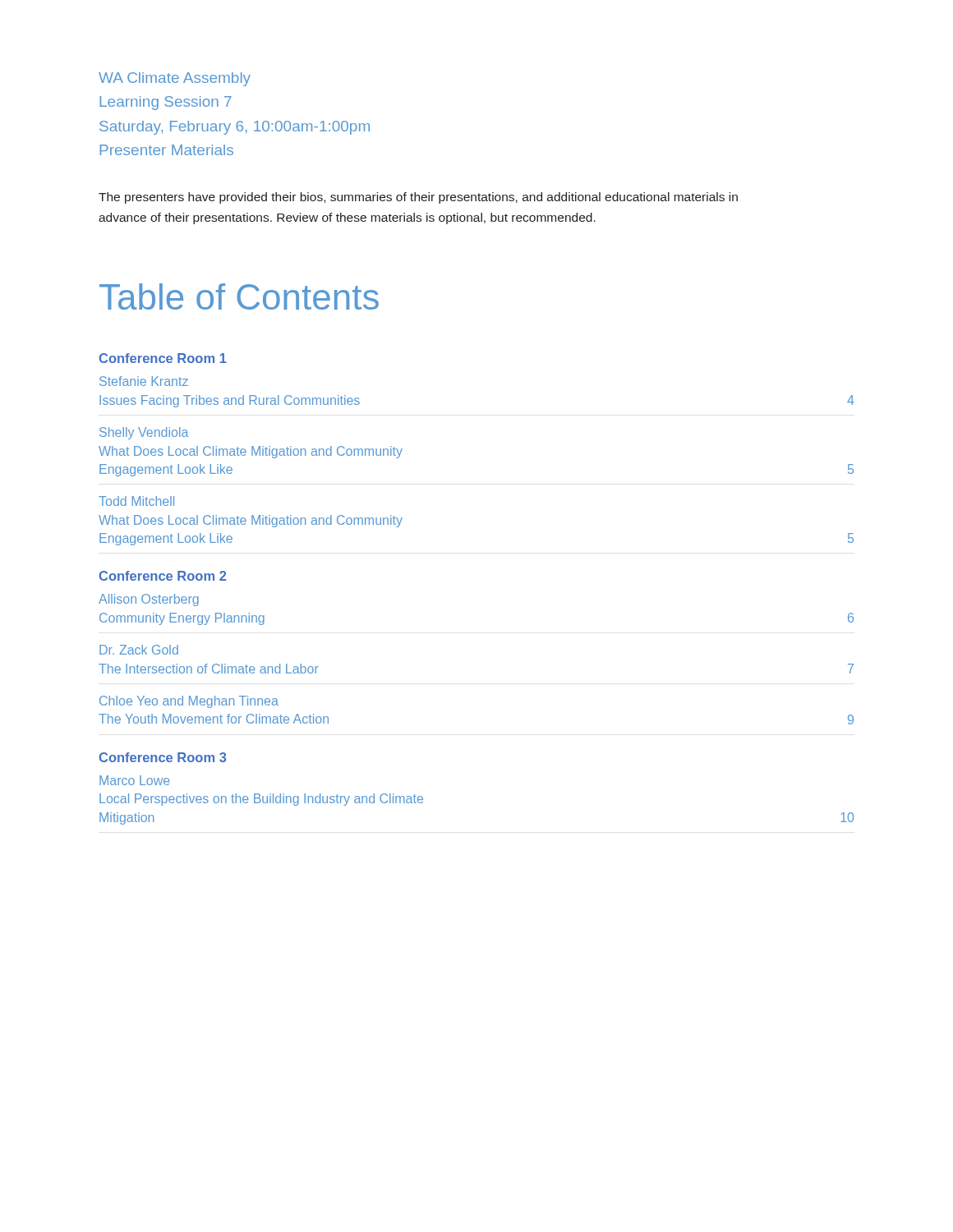The image size is (953, 1232).
Task: Locate the text "Conference Room 3"
Action: pos(163,757)
